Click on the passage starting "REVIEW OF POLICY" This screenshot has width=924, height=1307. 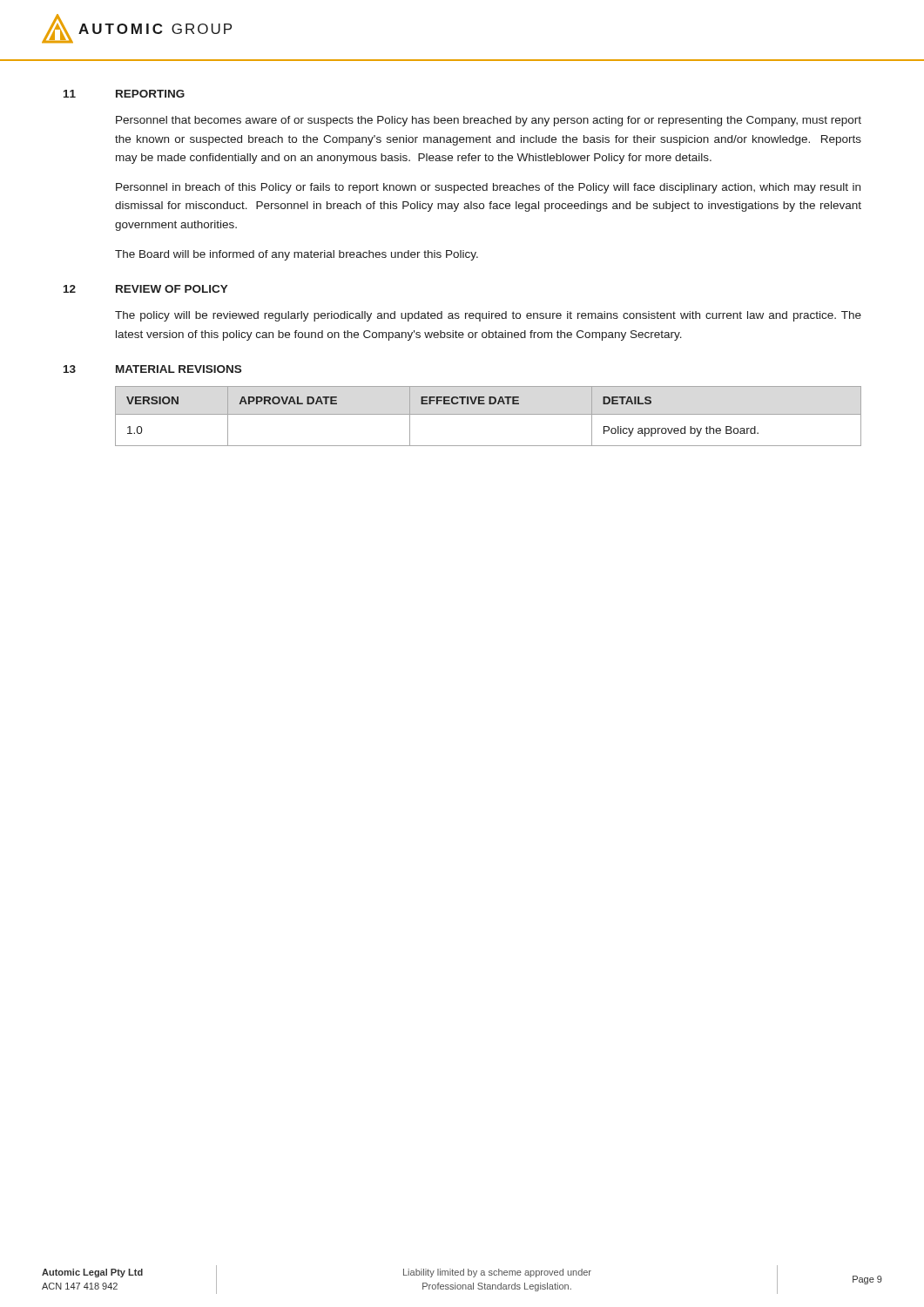171,289
